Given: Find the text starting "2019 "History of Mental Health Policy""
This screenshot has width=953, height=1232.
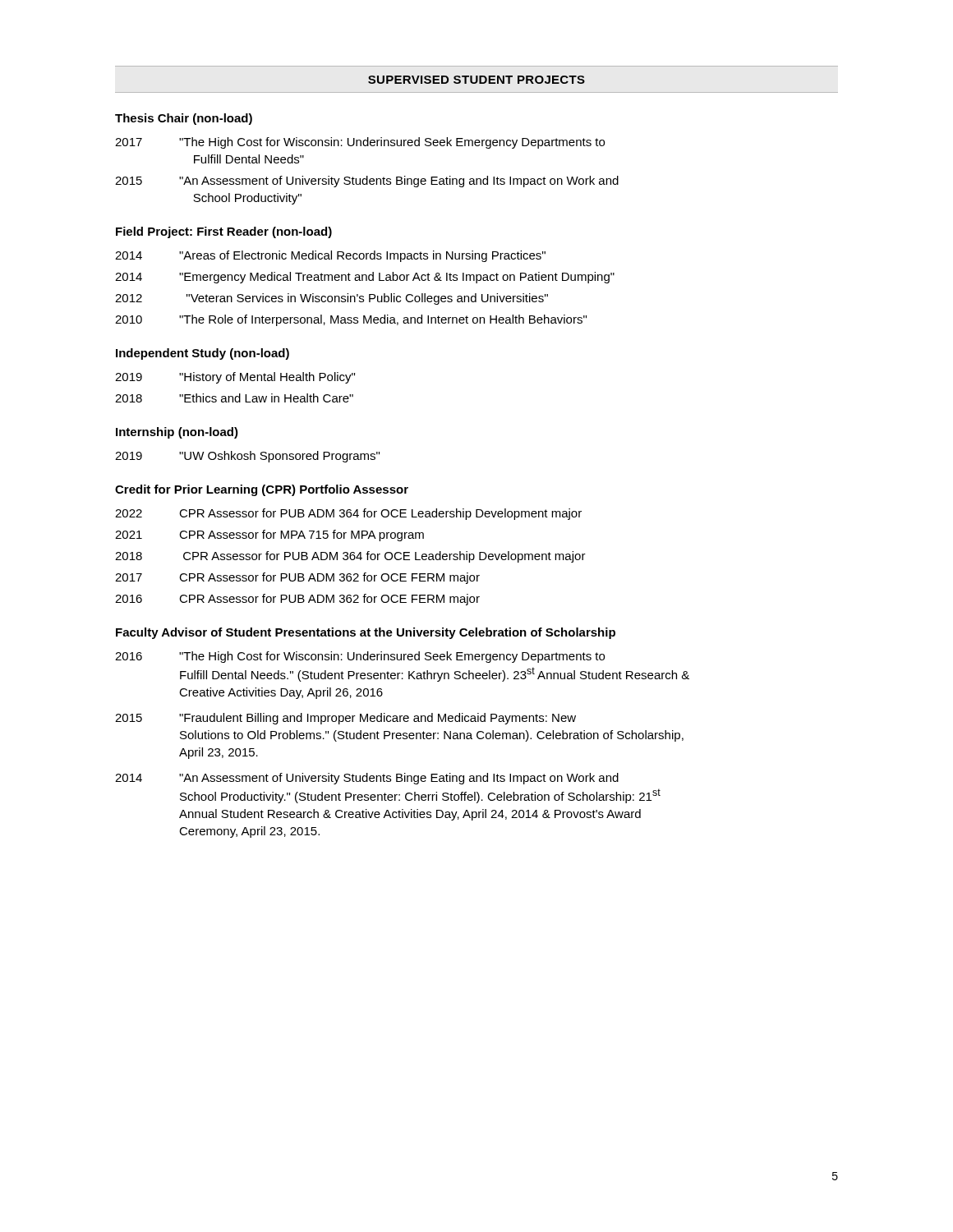Looking at the screenshot, I should click(235, 378).
